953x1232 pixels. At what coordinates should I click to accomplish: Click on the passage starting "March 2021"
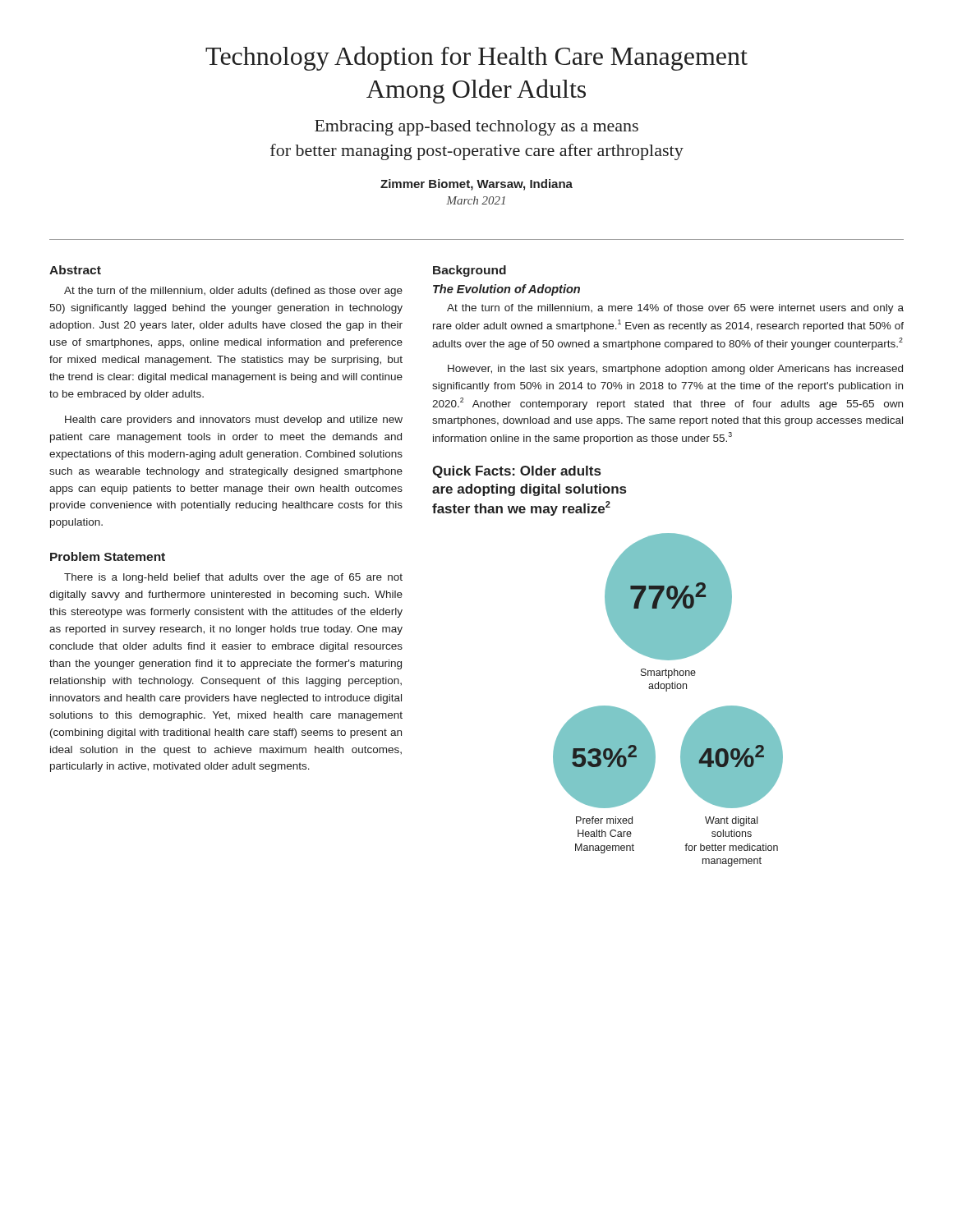pyautogui.click(x=476, y=201)
